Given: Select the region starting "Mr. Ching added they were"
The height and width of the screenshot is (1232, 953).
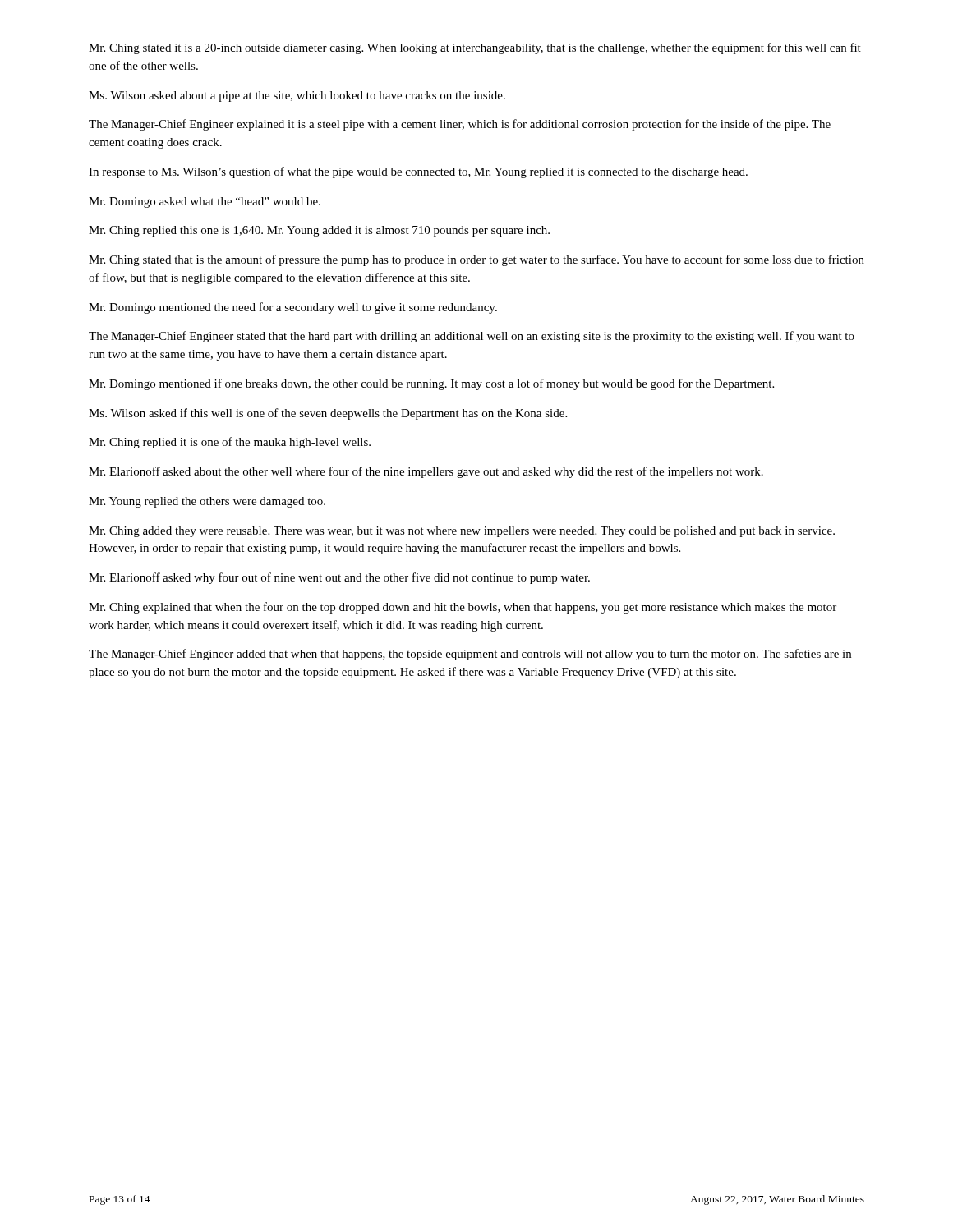Looking at the screenshot, I should coord(462,539).
